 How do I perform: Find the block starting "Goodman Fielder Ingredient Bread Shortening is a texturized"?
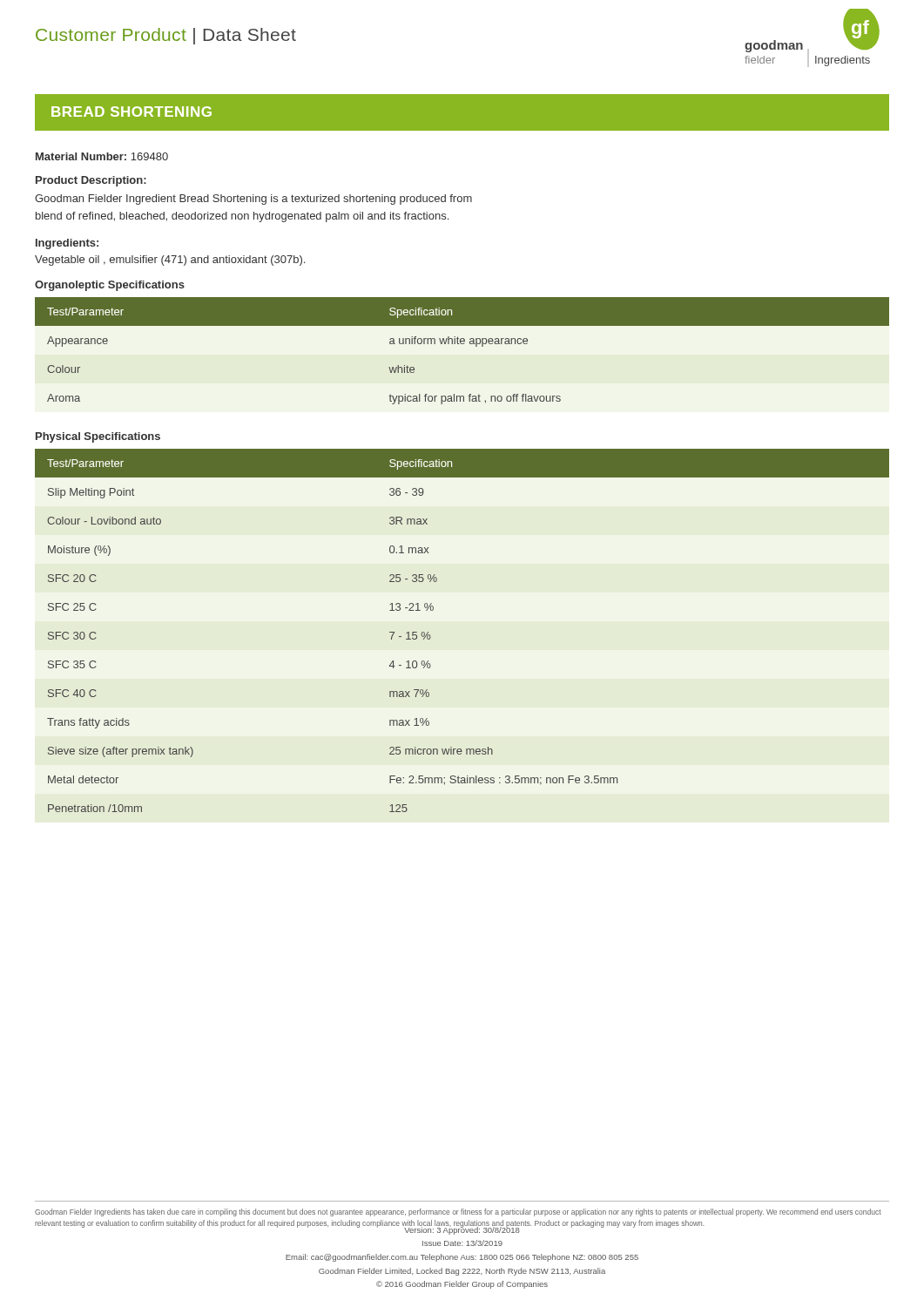click(x=254, y=207)
